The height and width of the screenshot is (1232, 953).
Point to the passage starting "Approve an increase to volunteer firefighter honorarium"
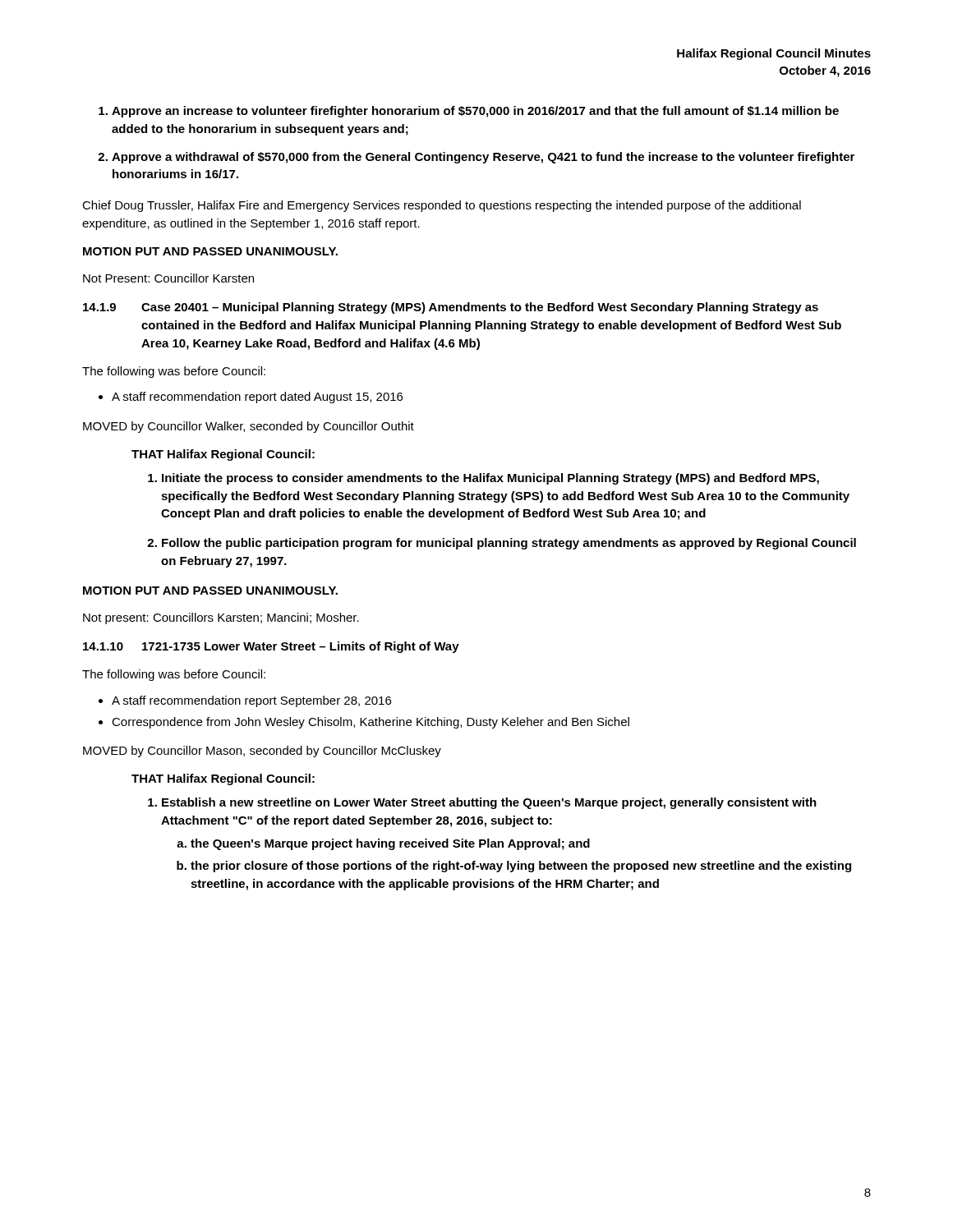(491, 120)
